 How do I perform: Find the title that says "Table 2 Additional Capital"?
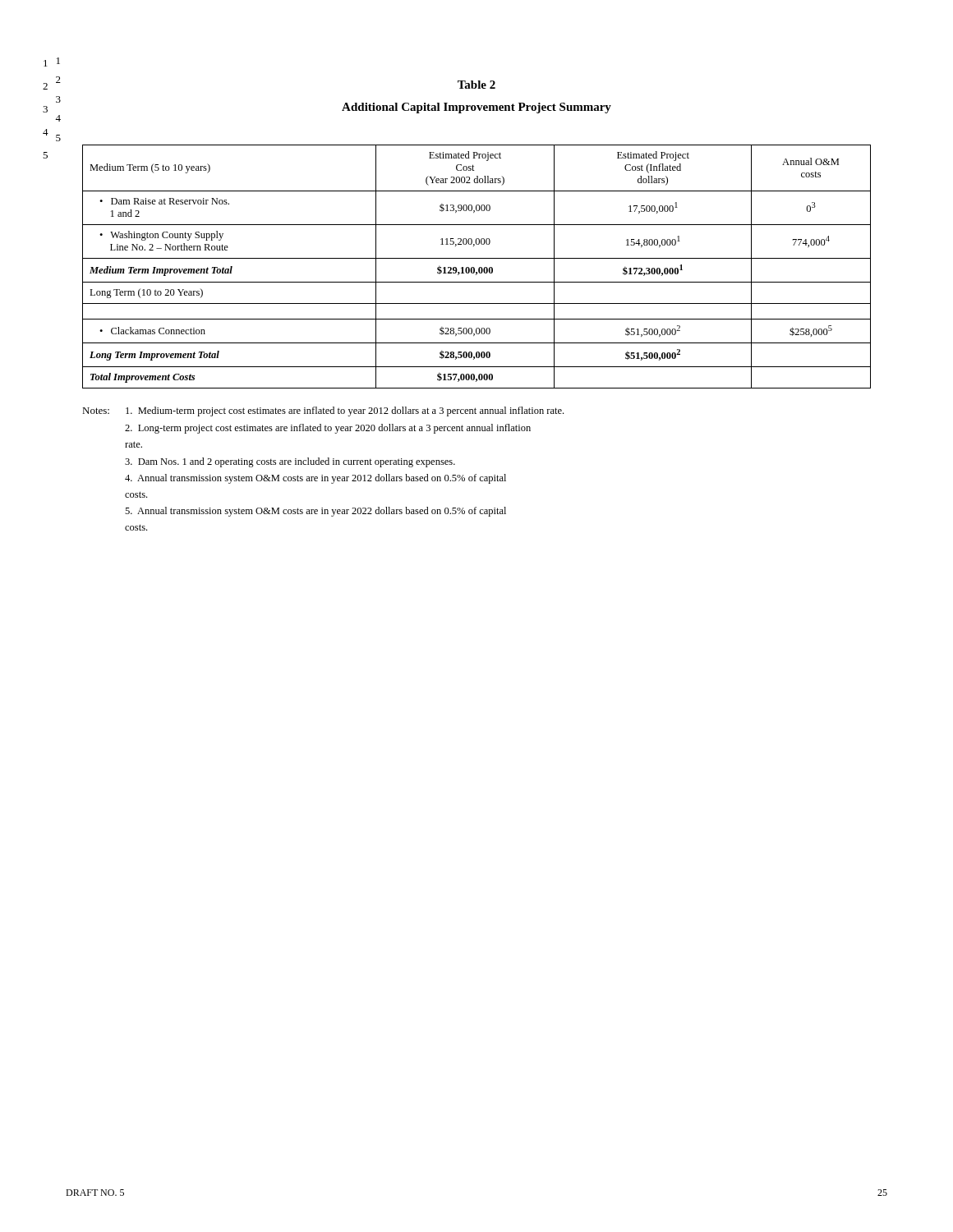tap(476, 96)
